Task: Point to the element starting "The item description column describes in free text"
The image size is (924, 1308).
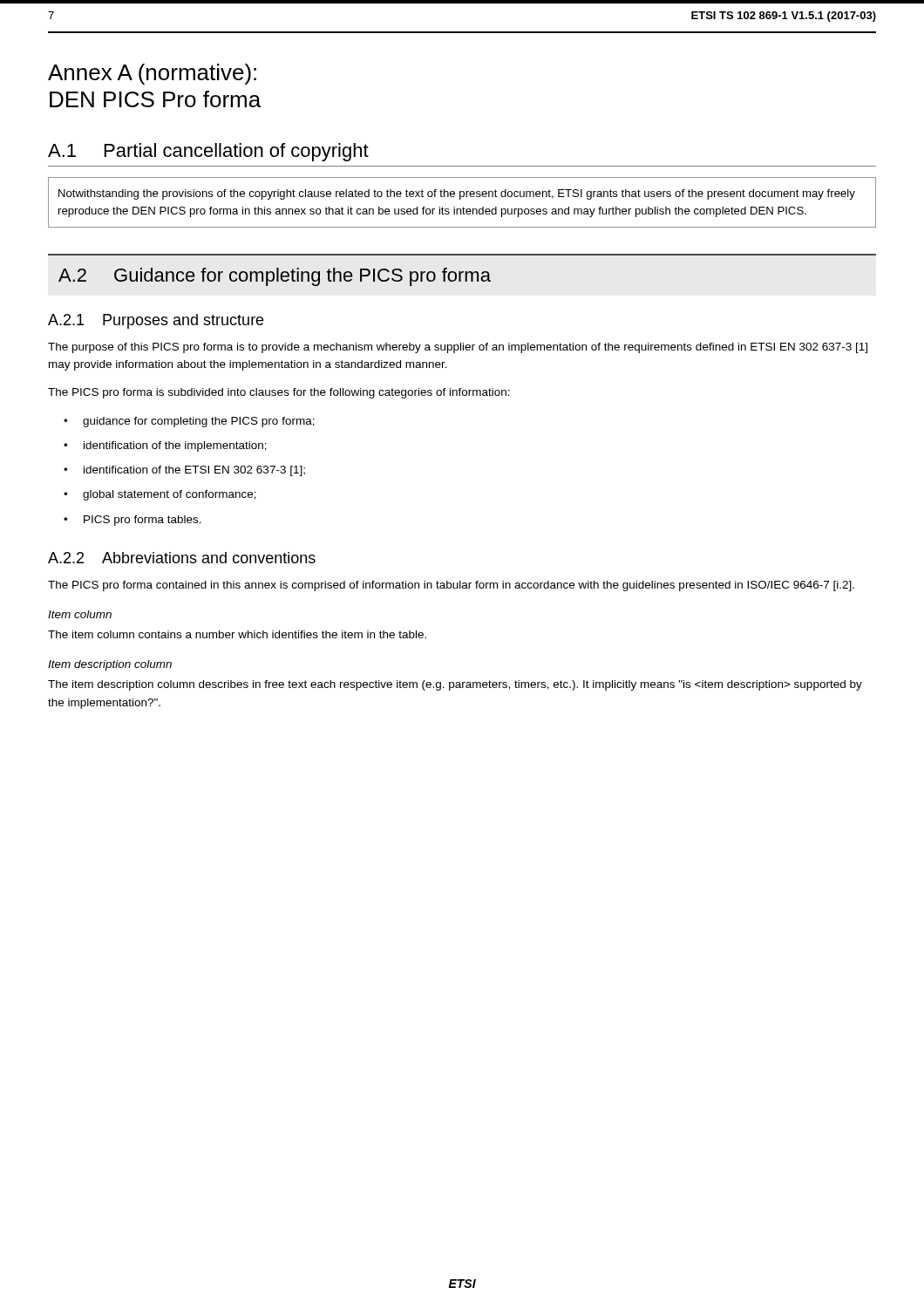Action: click(x=455, y=693)
